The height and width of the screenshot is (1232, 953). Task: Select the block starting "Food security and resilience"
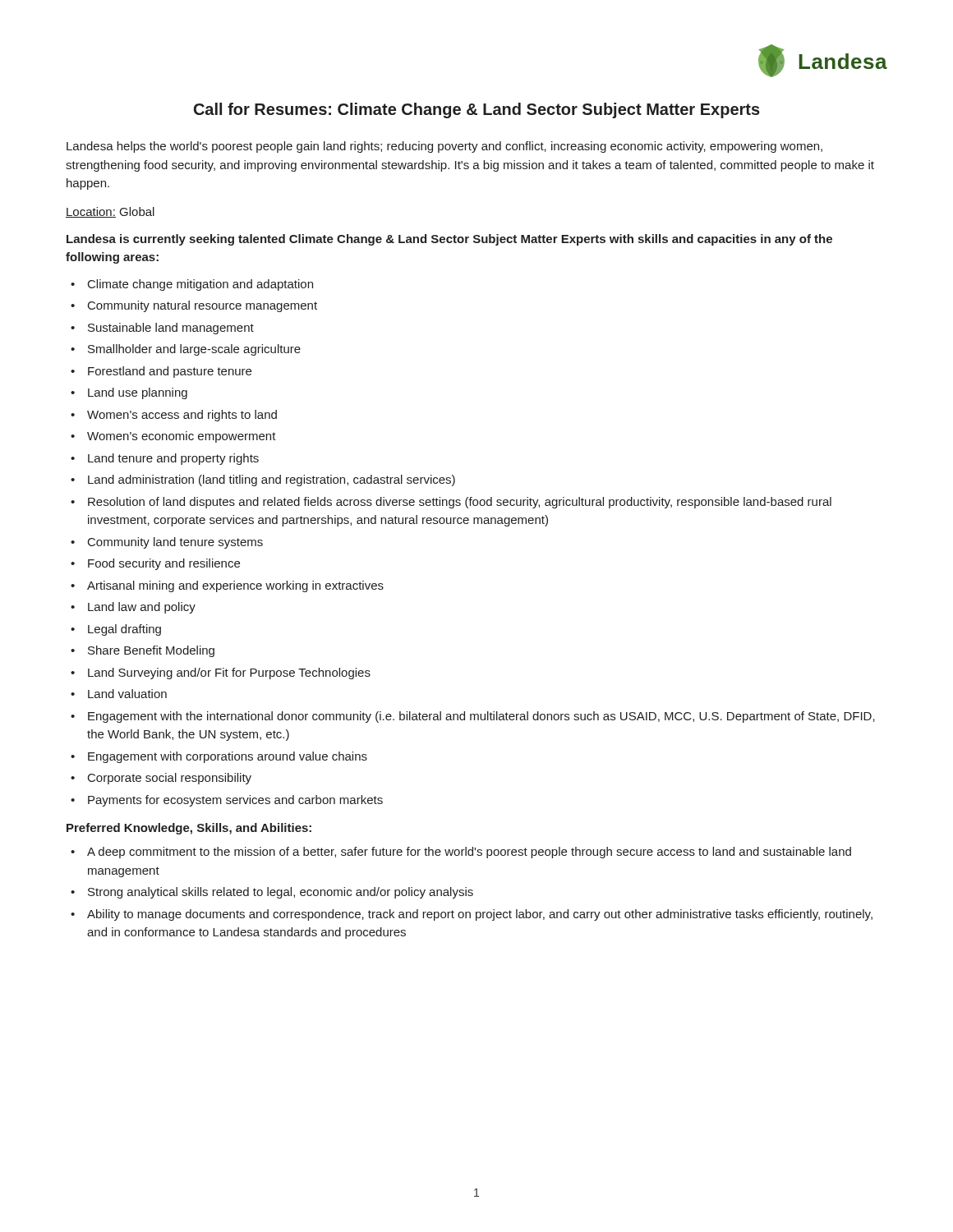click(155, 564)
